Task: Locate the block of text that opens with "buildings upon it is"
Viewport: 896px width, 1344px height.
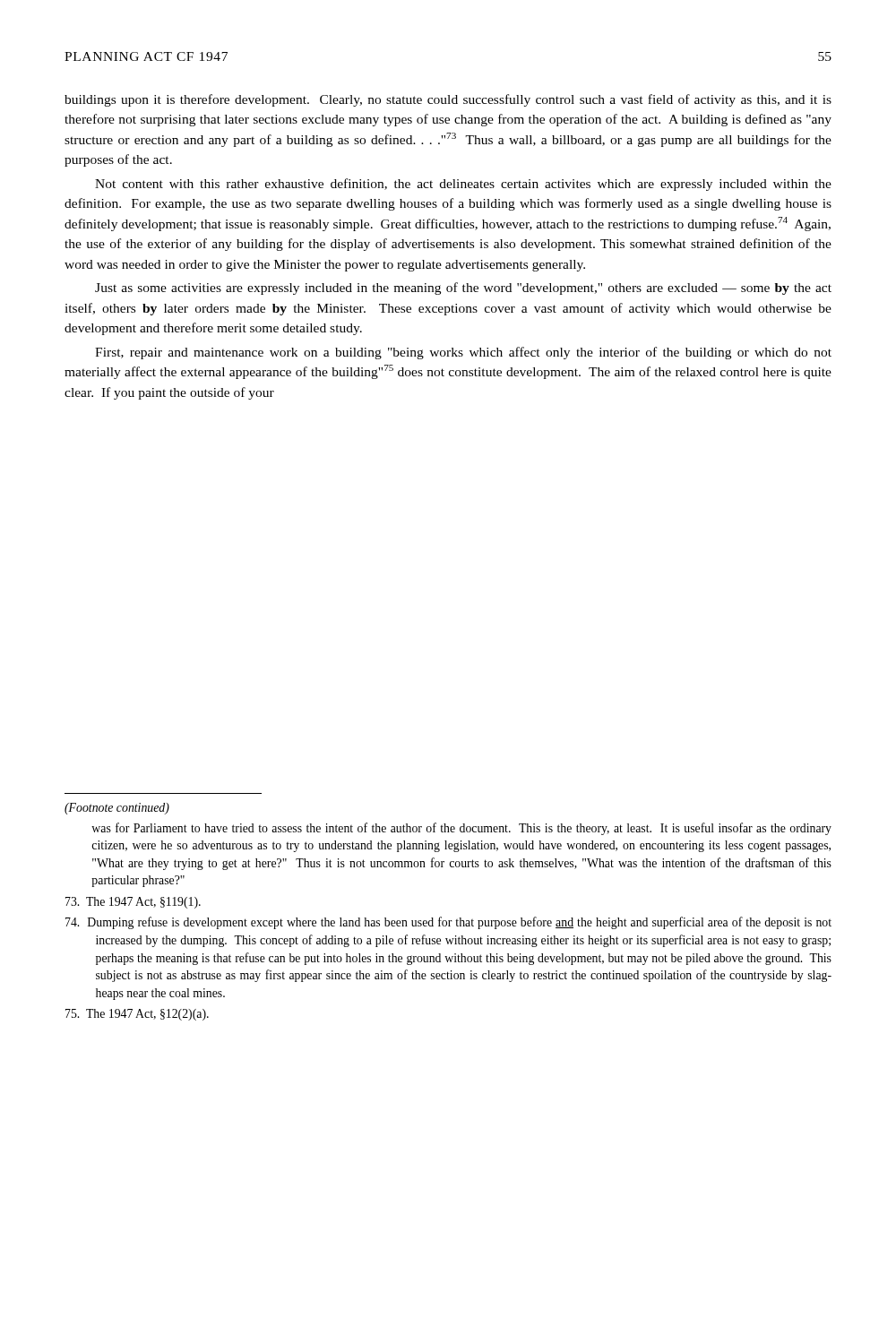Action: click(x=448, y=130)
